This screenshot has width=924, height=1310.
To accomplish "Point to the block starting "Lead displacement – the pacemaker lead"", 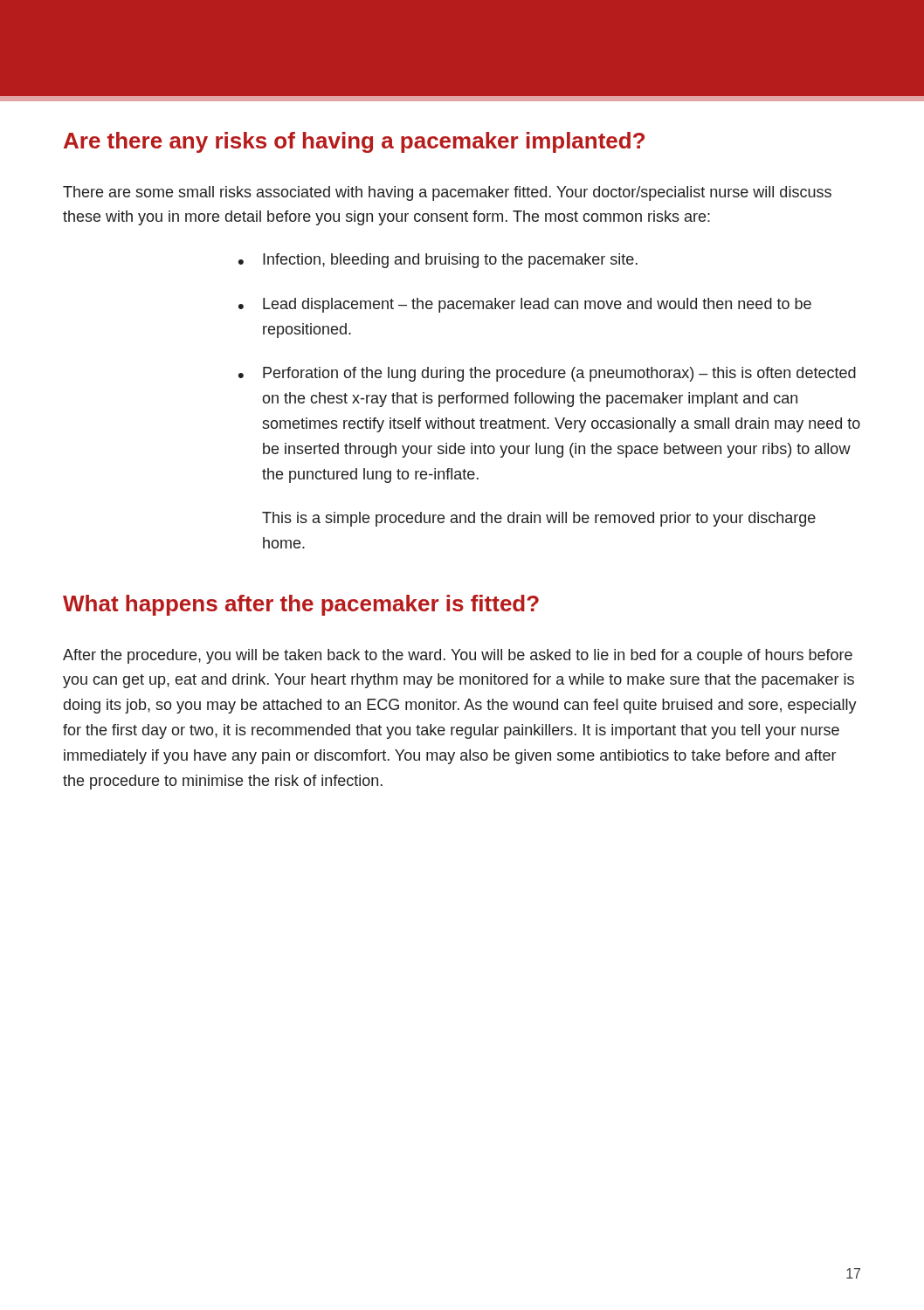I will tap(537, 316).
